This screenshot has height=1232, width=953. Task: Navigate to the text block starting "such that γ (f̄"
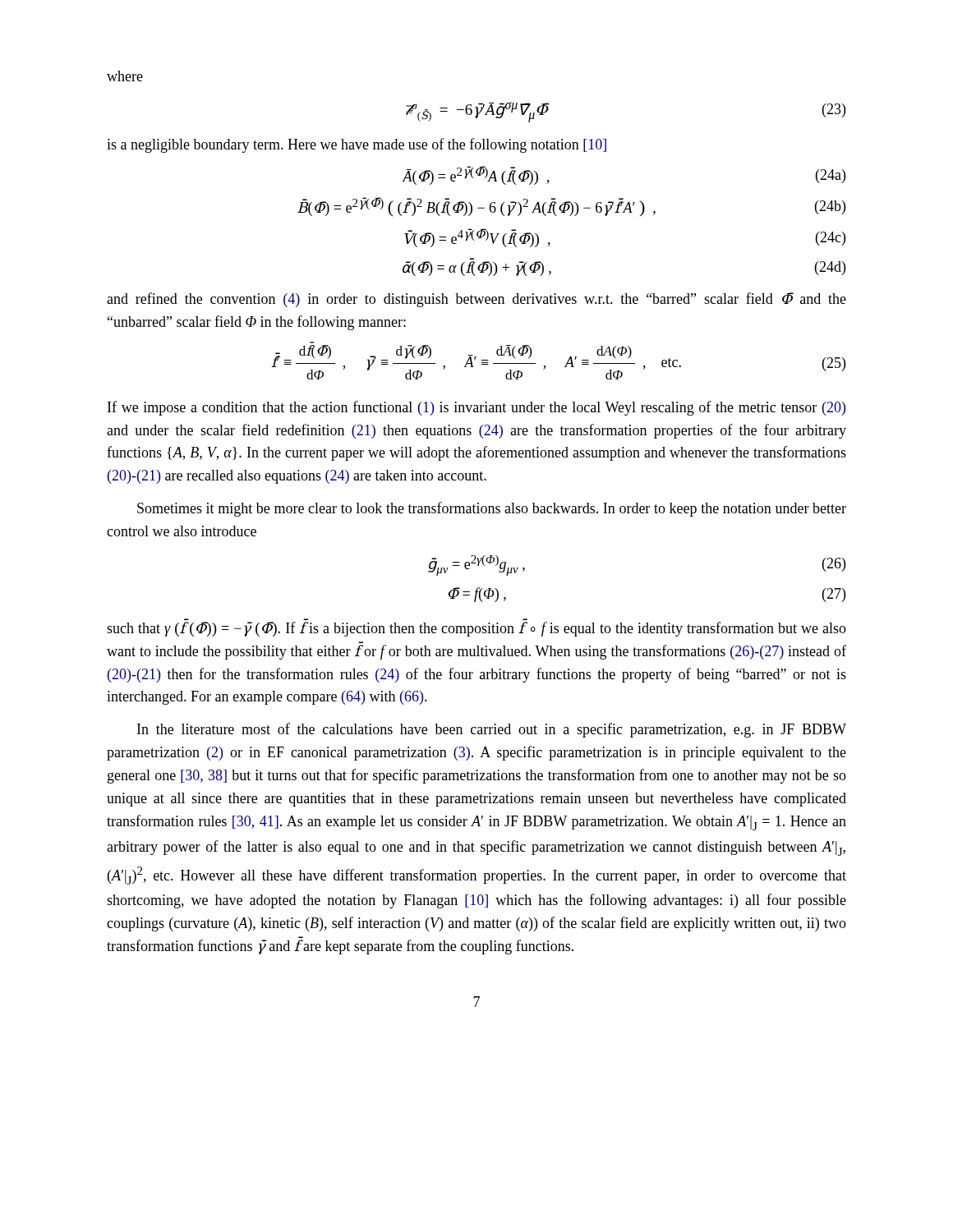tap(476, 662)
